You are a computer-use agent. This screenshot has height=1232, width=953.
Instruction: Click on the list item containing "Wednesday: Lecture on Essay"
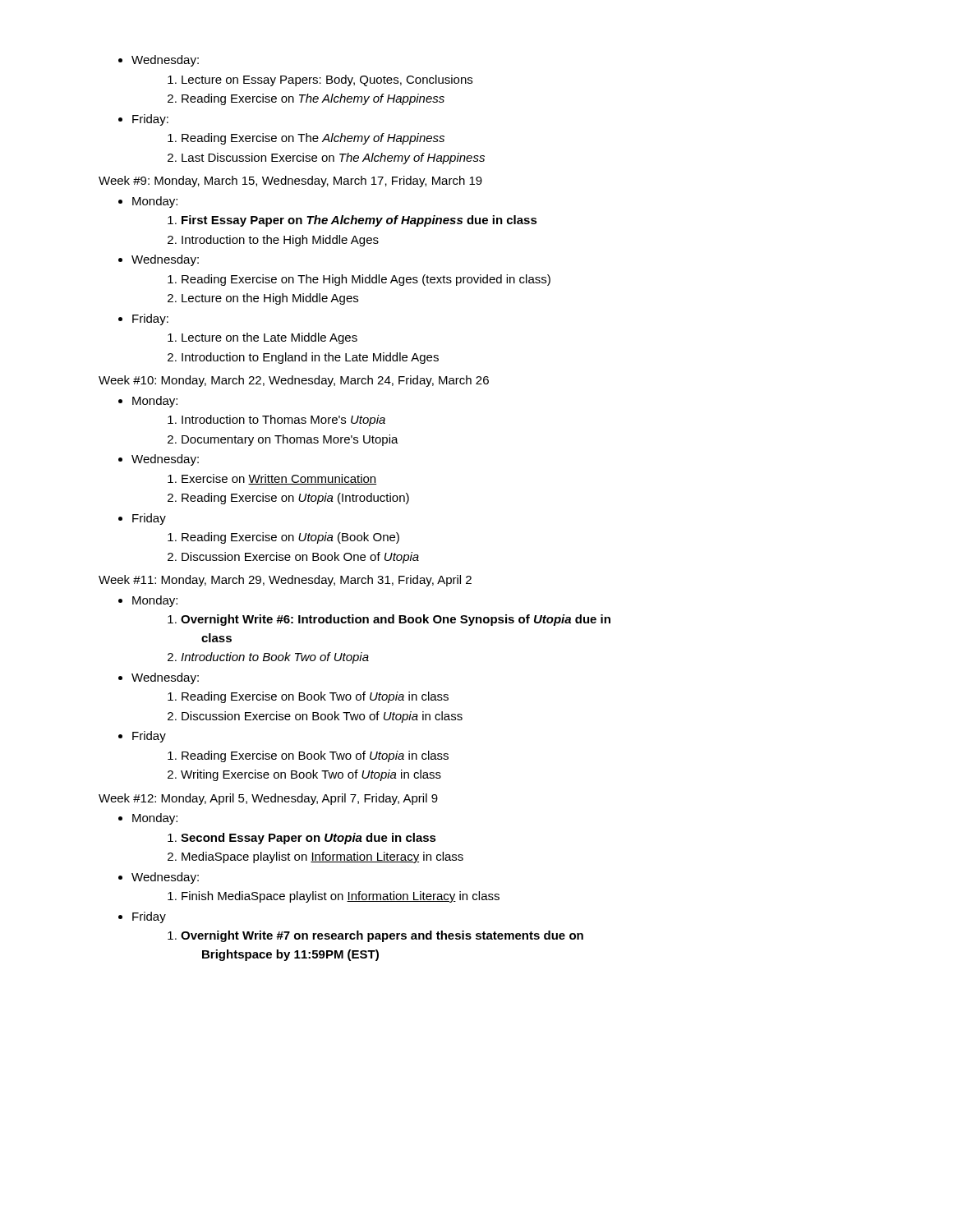(165, 61)
